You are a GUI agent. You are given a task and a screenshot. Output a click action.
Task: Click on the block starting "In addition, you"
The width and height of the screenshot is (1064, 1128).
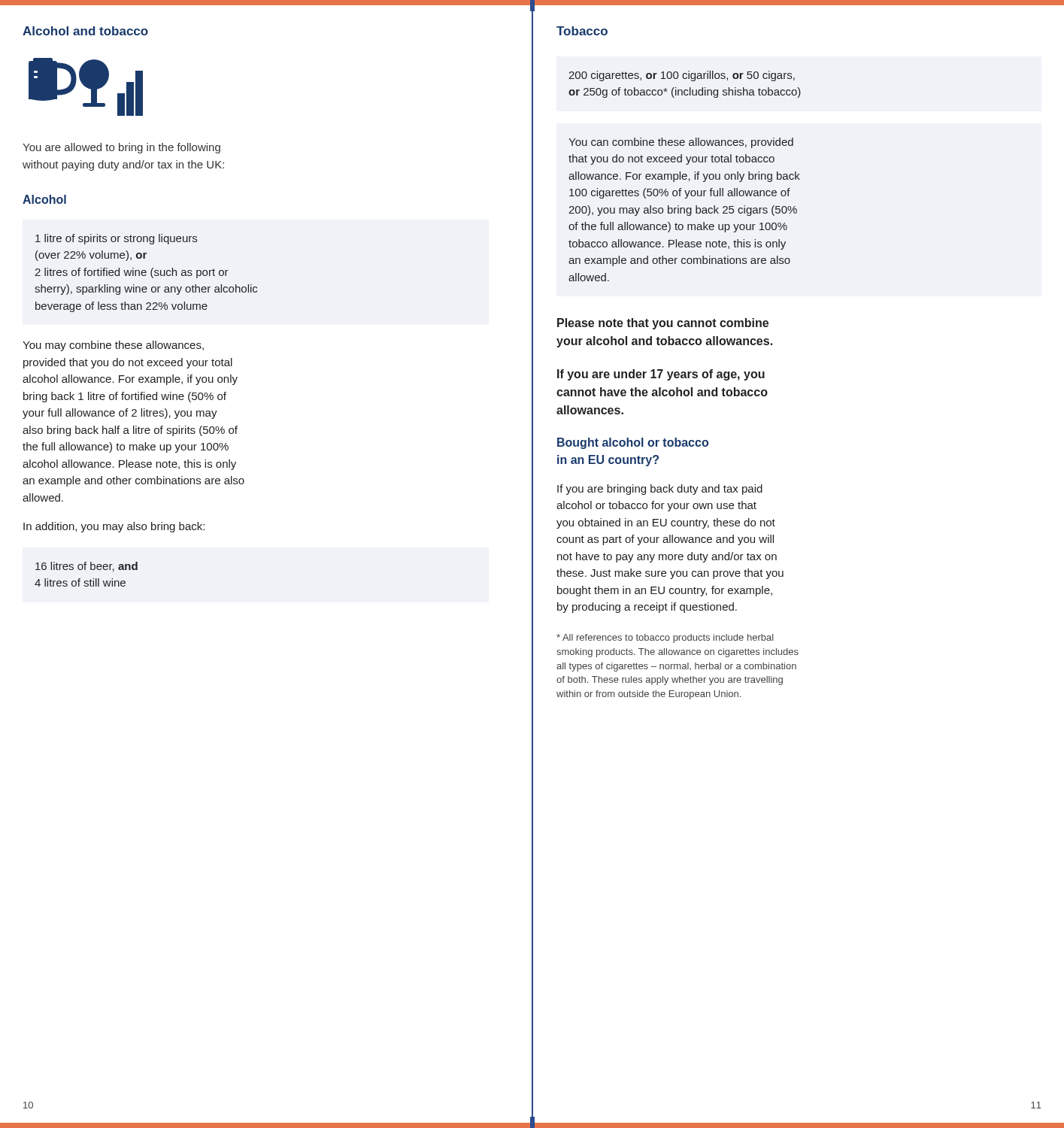coord(114,526)
